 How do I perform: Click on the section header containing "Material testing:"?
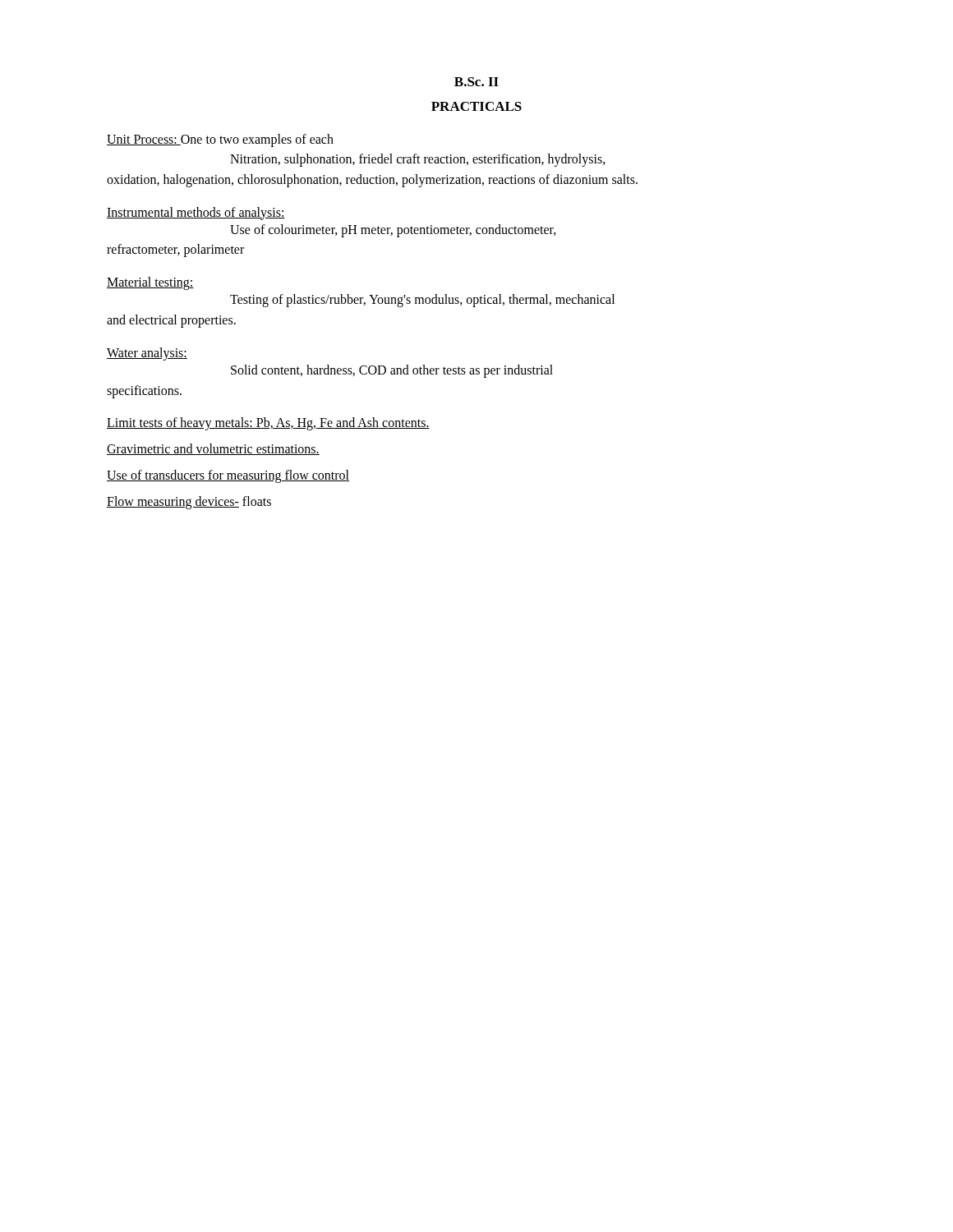tap(150, 282)
